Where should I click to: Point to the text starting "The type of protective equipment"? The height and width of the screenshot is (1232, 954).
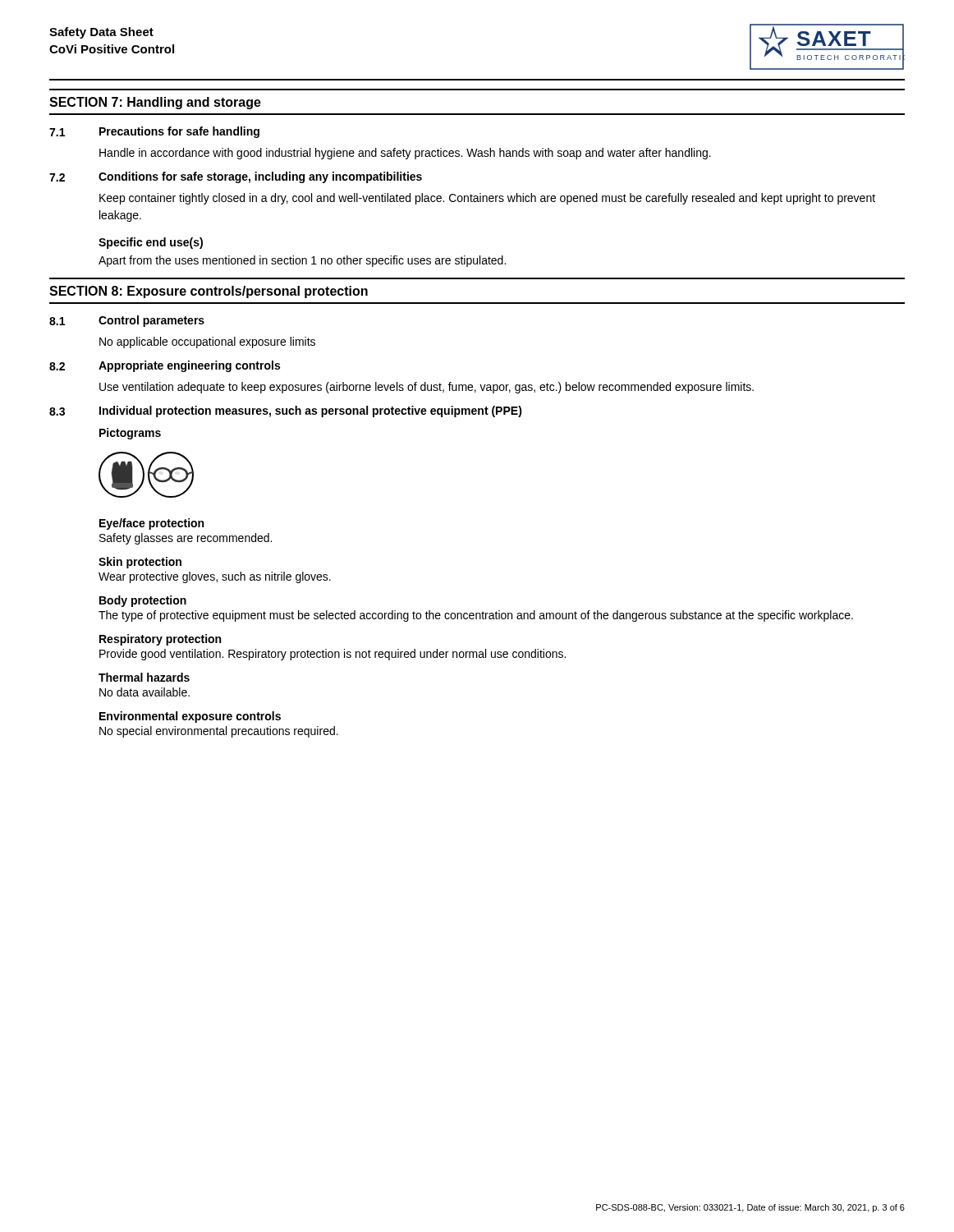point(476,615)
